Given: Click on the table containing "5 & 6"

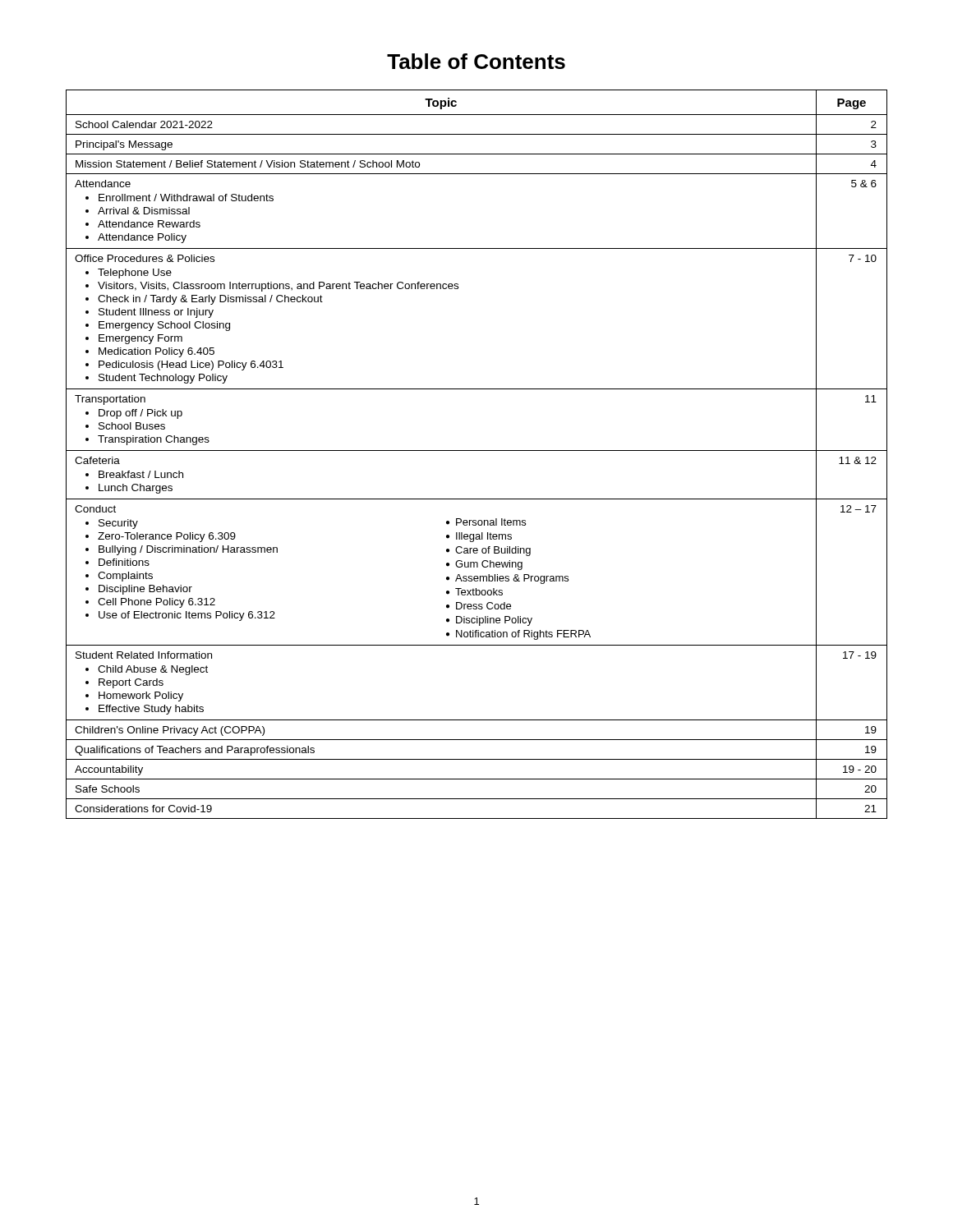Looking at the screenshot, I should 476,454.
